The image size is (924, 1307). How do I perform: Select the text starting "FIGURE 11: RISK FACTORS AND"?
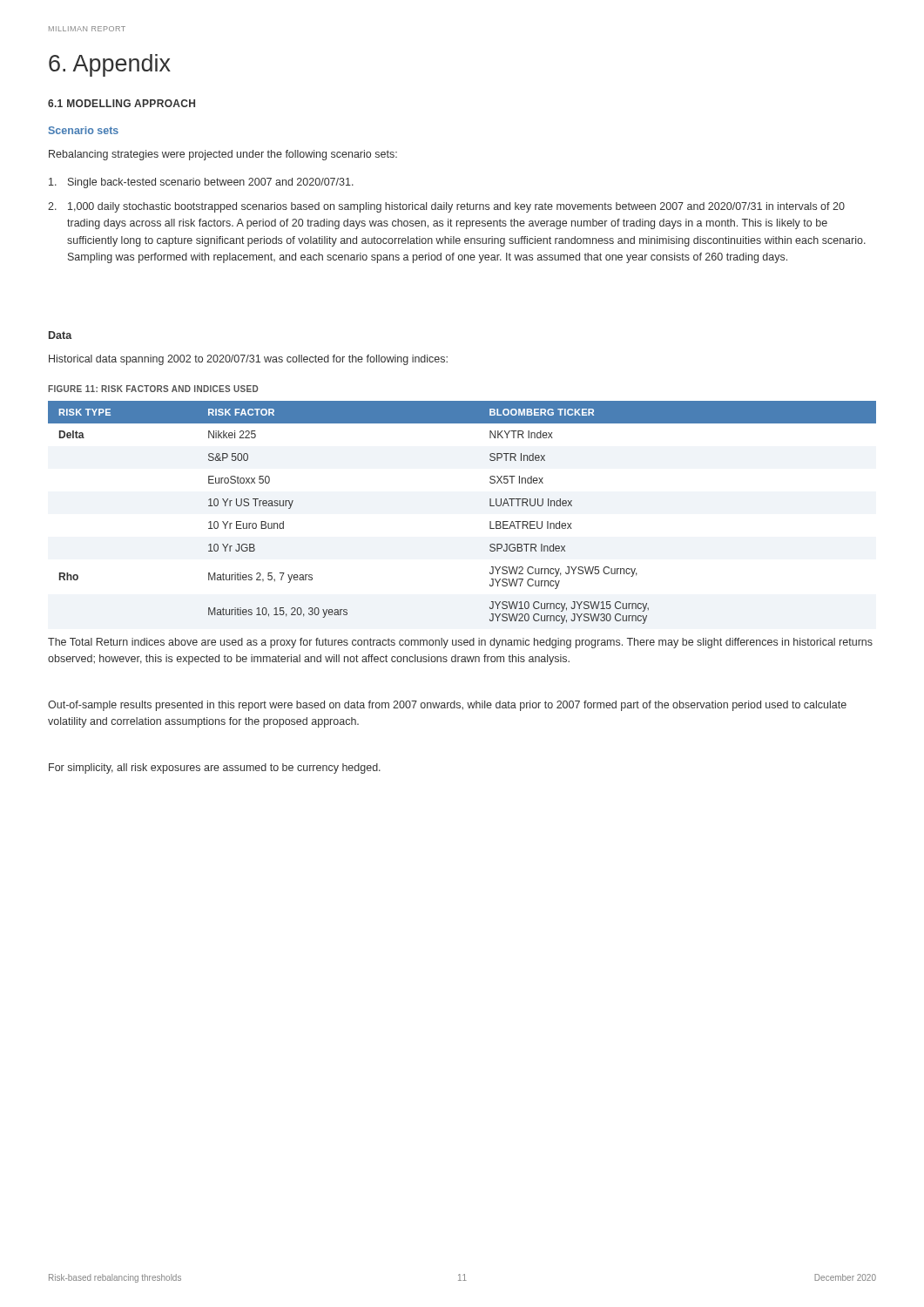[x=153, y=389]
